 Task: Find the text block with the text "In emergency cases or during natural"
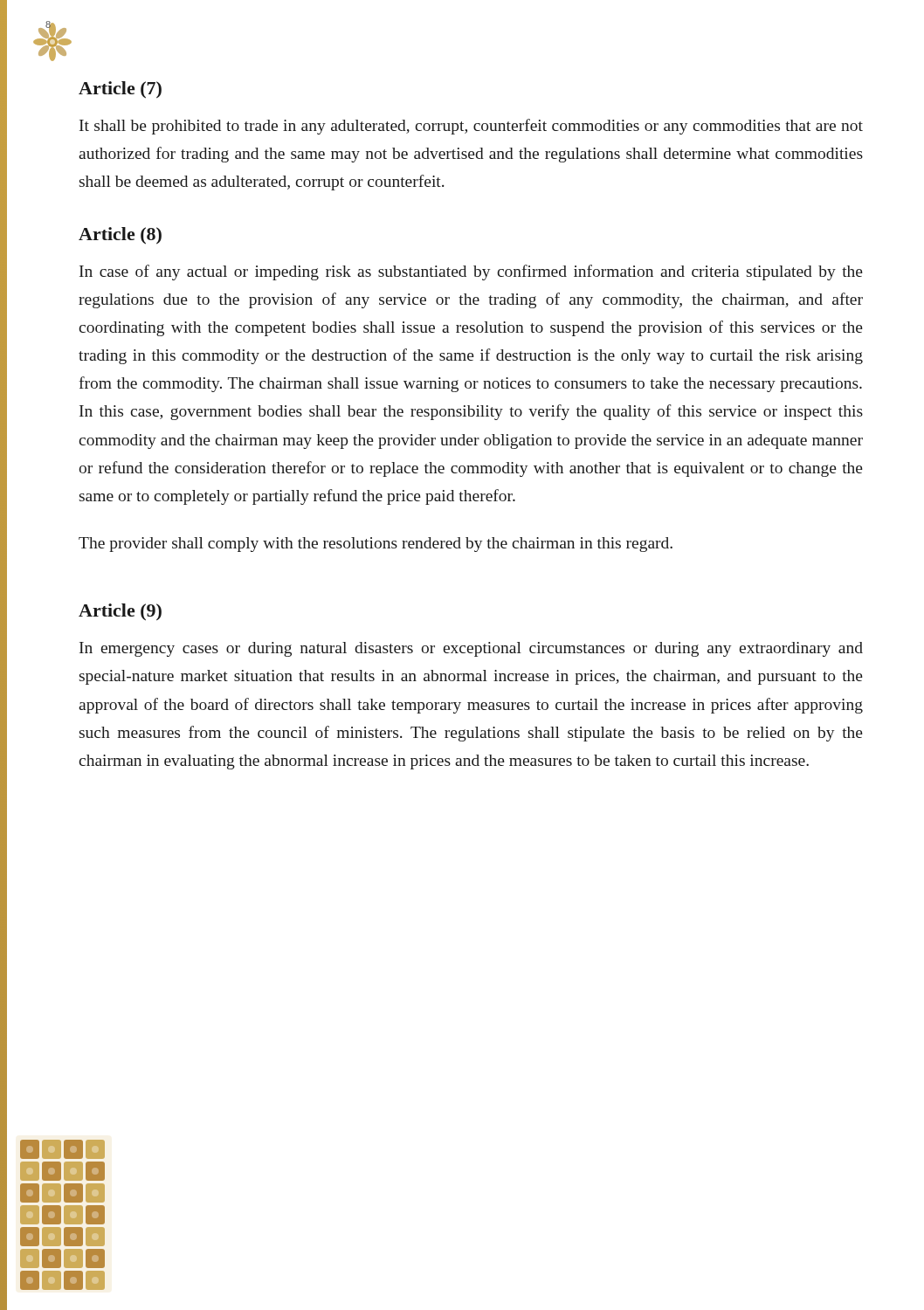471,704
